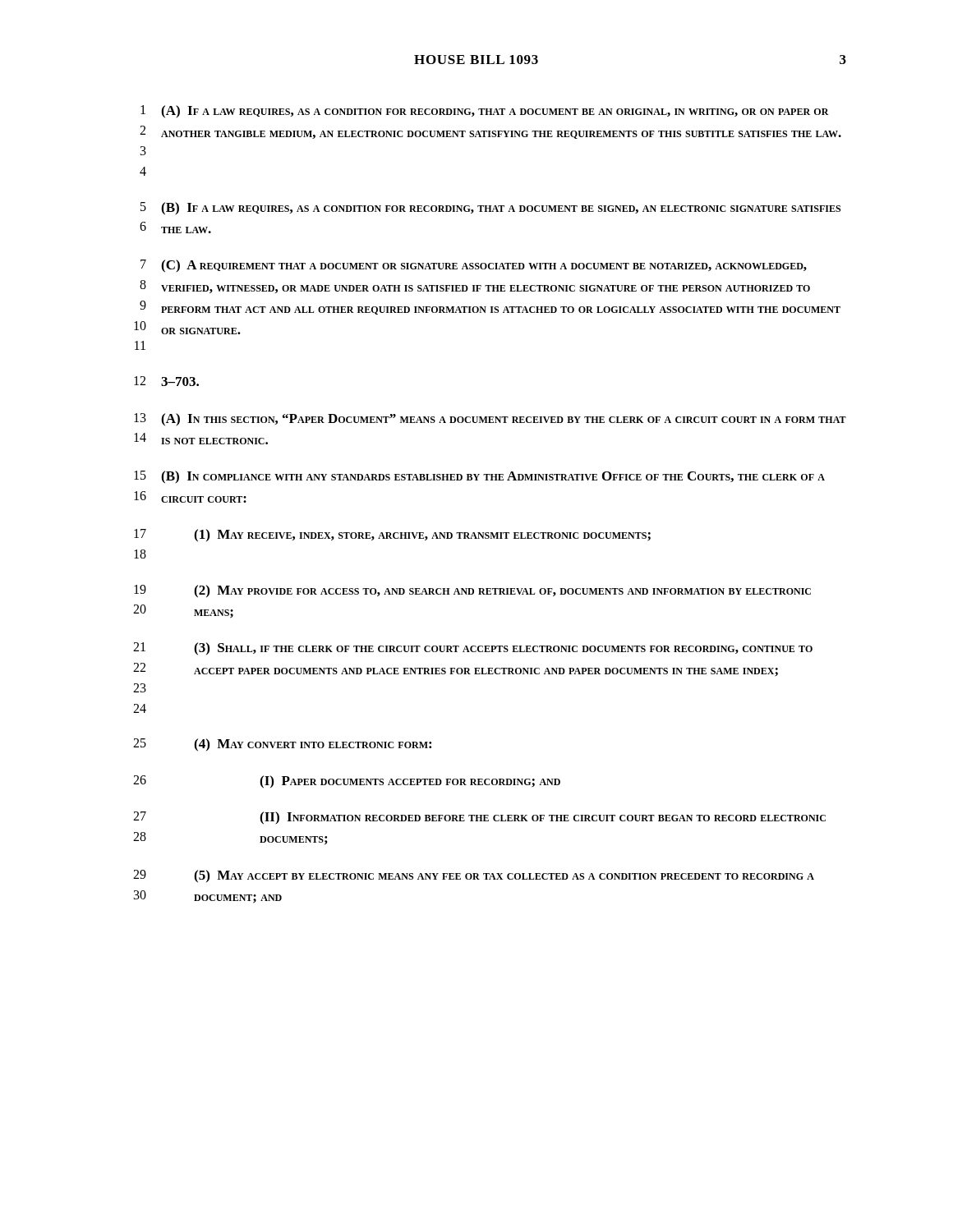Find the list item that reads "2930 (5) May accept"
This screenshot has height=1232, width=953.
[x=476, y=886]
